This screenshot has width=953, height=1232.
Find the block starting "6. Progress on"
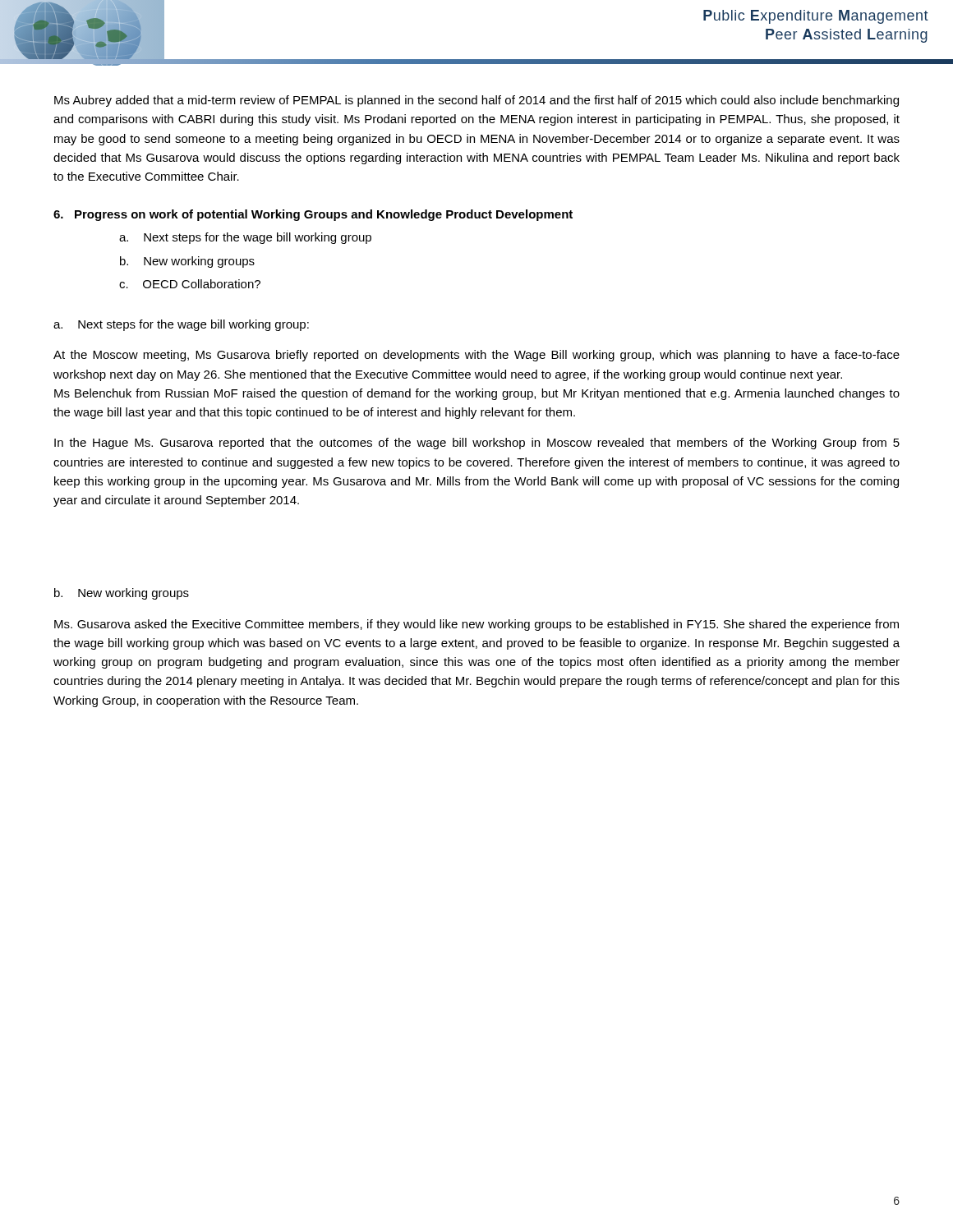coord(313,214)
